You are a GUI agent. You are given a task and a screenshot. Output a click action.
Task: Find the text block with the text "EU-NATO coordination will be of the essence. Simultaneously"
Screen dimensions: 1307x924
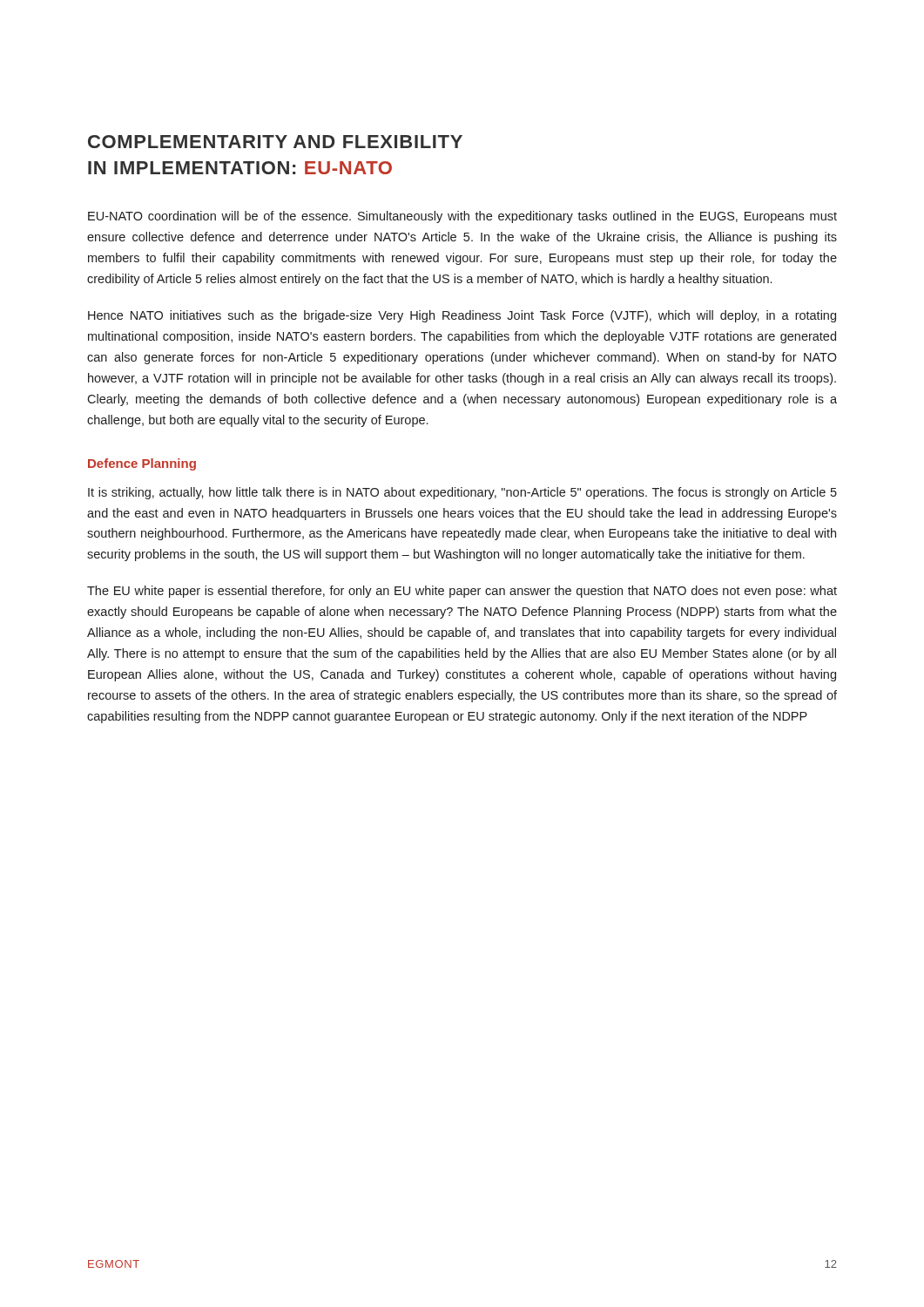(462, 248)
